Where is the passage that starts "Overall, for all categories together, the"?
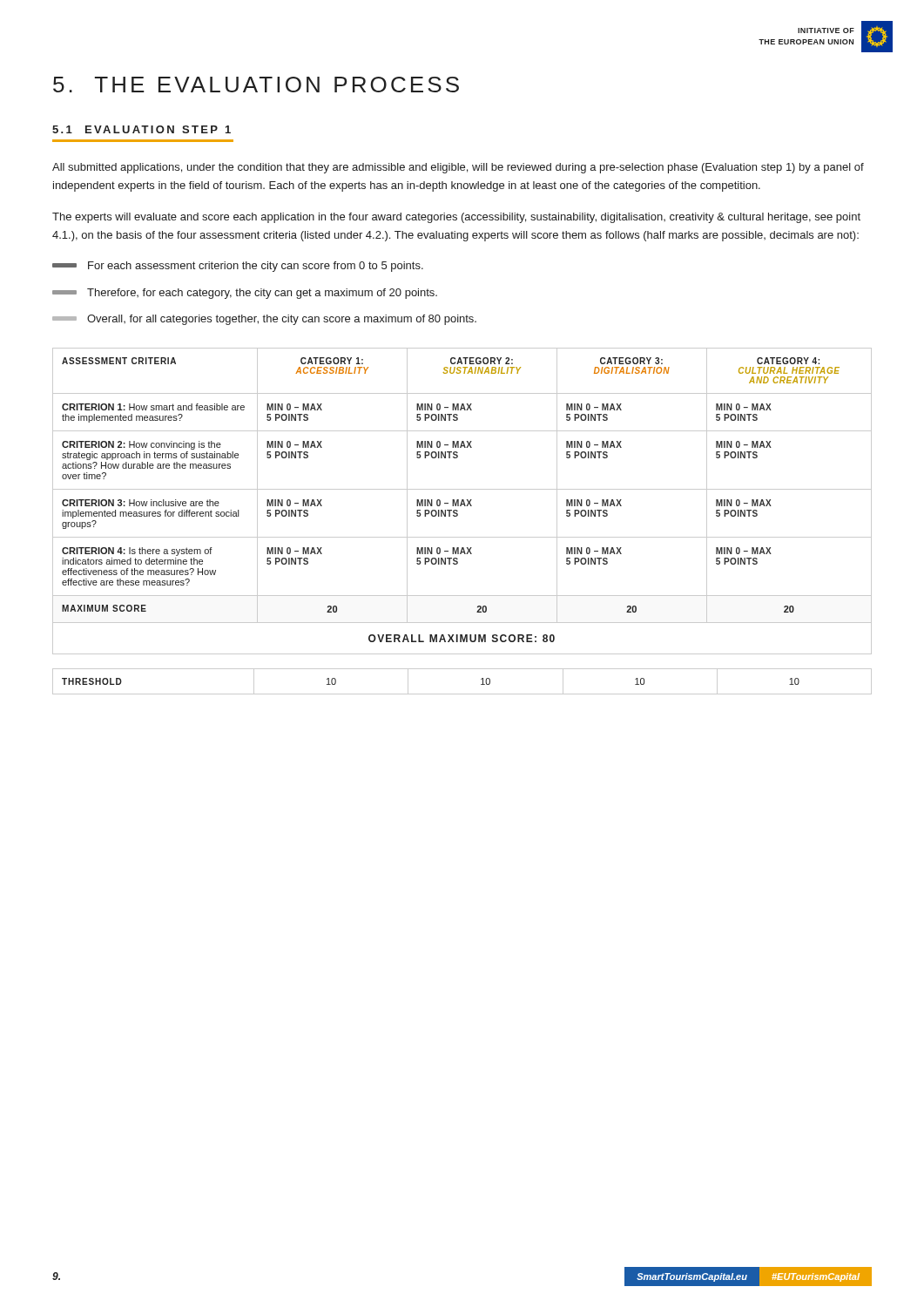924x1307 pixels. click(265, 320)
